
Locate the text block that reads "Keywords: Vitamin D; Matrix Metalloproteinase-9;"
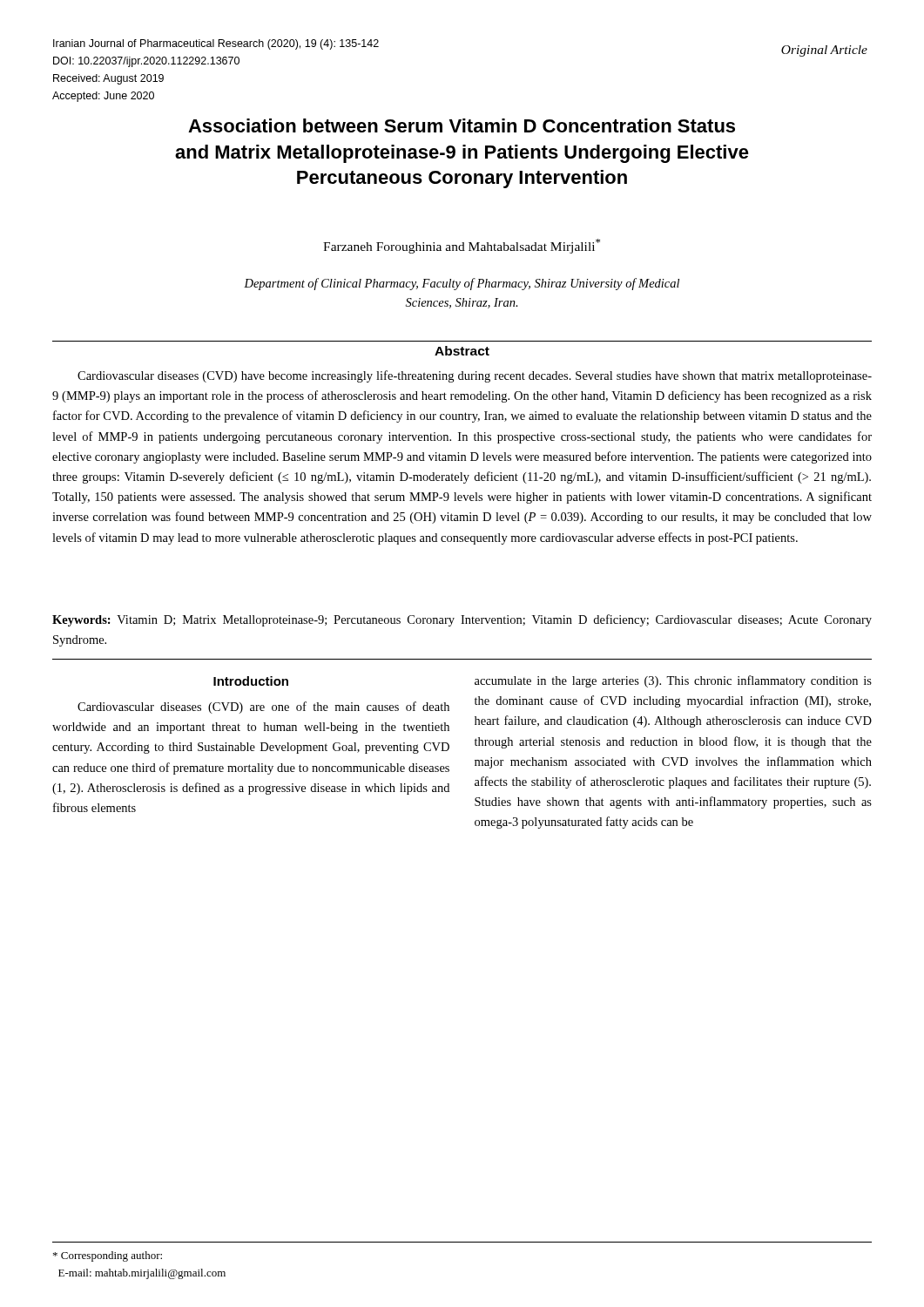pyautogui.click(x=462, y=630)
